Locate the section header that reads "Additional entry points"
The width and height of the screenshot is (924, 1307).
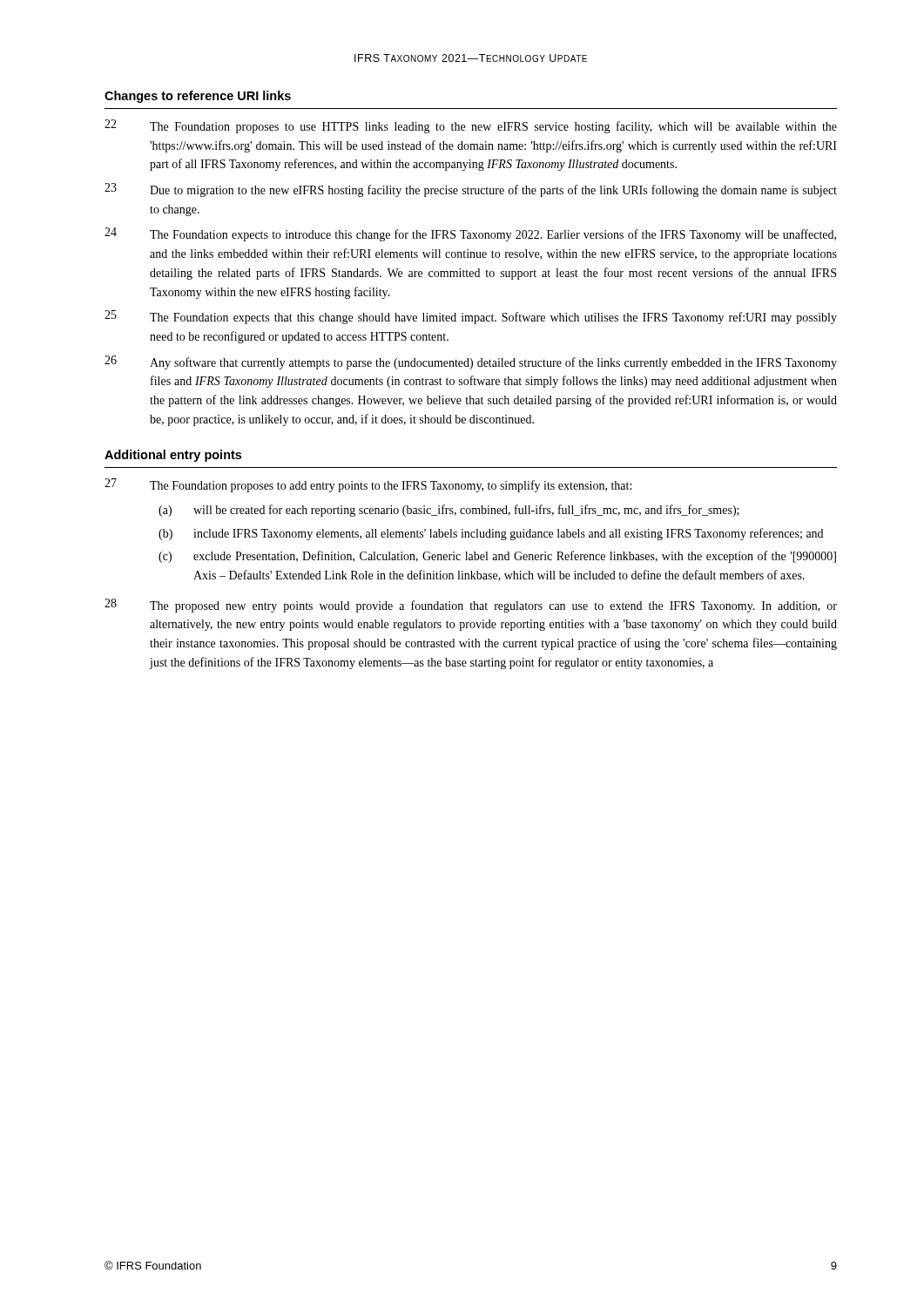pyautogui.click(x=173, y=455)
